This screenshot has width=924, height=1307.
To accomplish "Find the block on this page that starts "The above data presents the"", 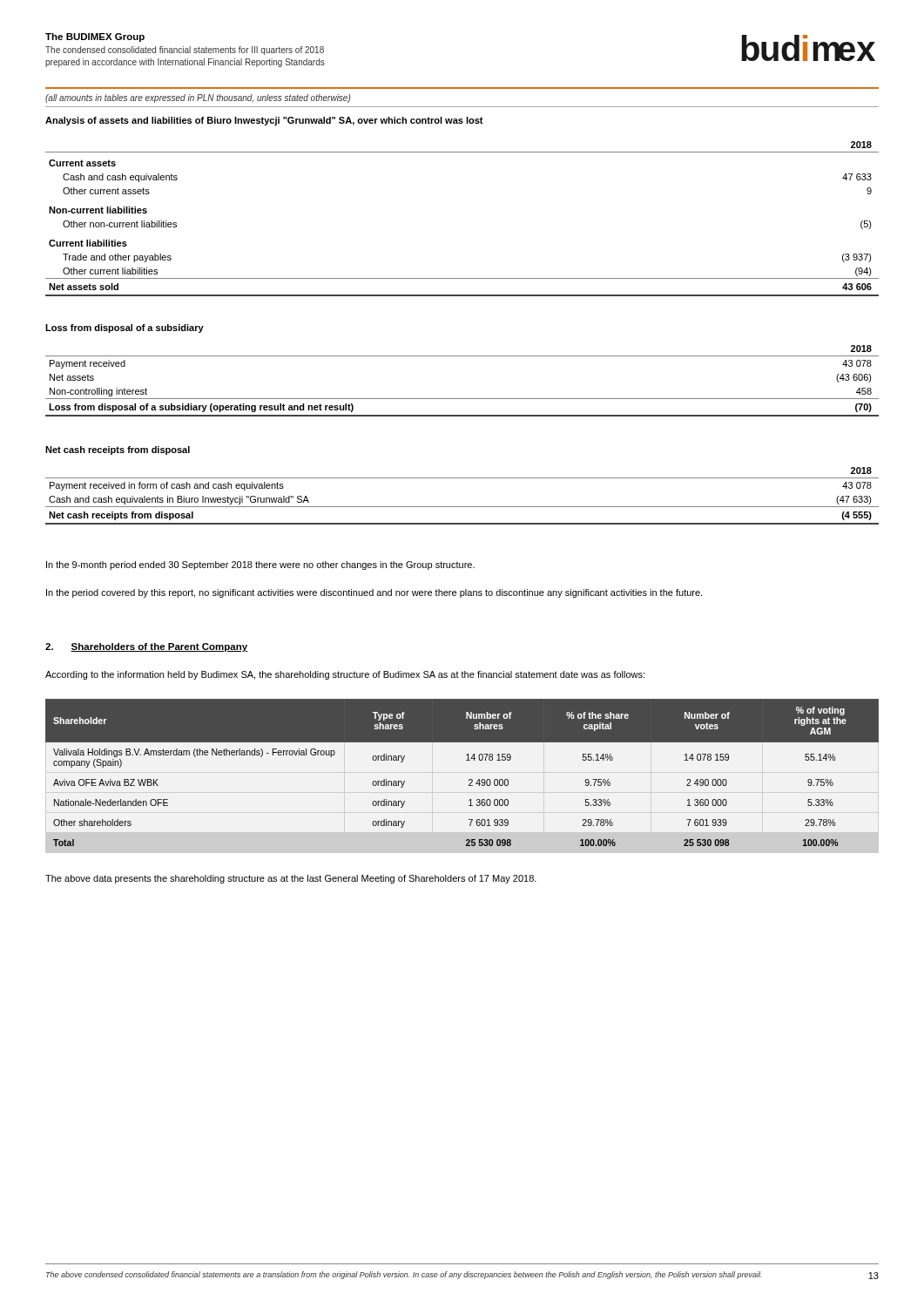I will pos(462,879).
